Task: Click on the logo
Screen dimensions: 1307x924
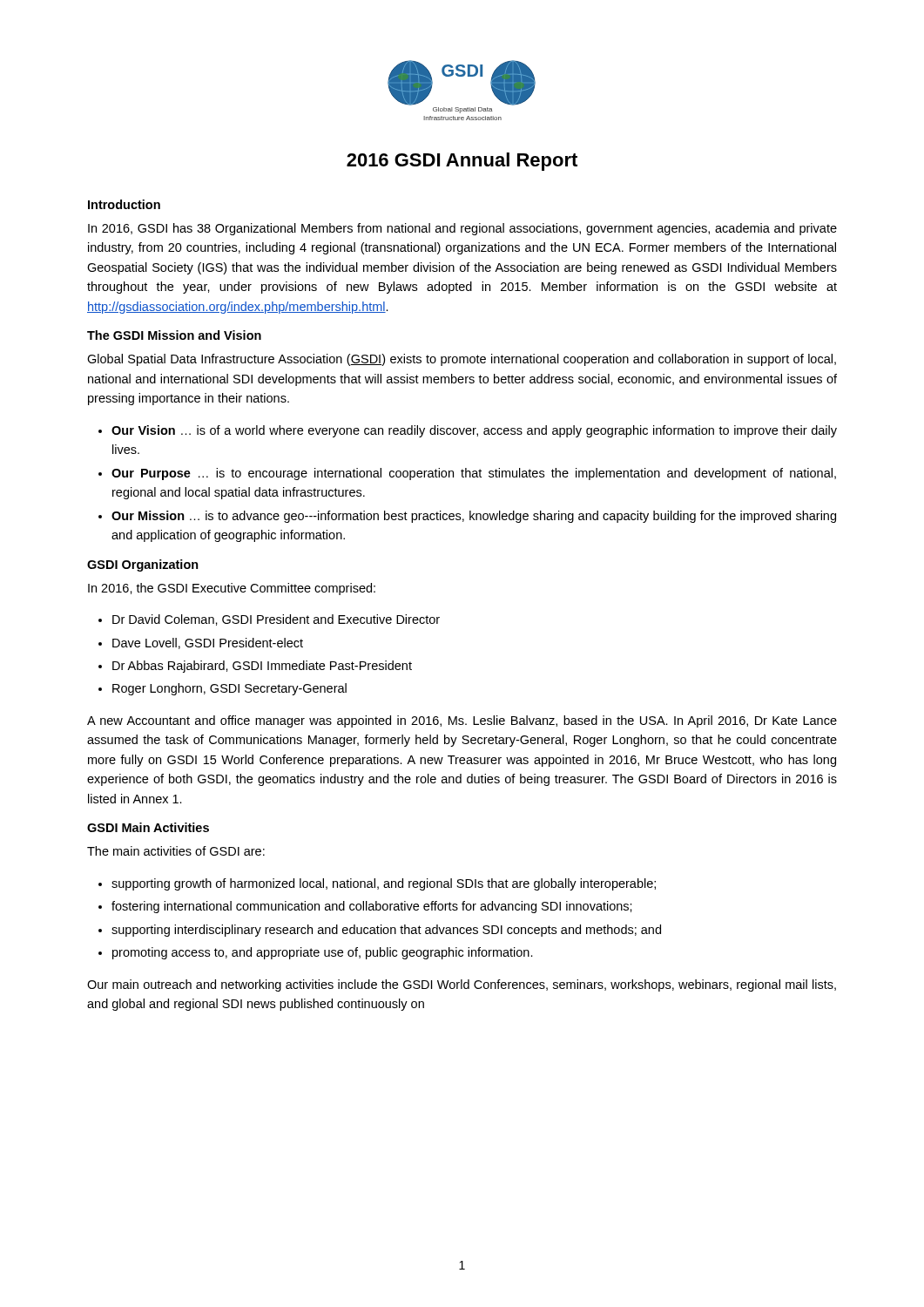Action: point(462,93)
